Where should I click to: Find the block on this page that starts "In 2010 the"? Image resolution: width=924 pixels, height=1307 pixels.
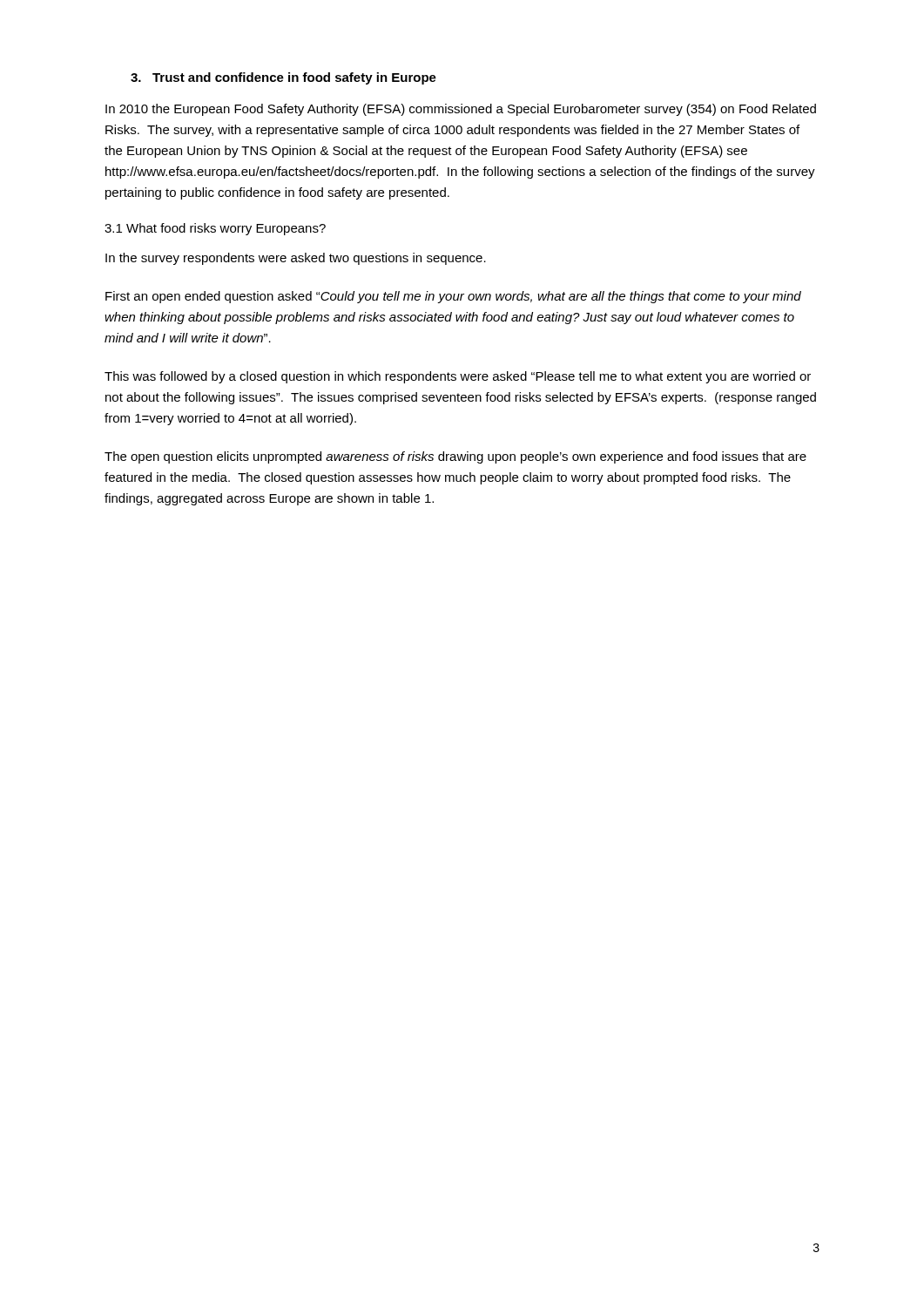click(461, 150)
